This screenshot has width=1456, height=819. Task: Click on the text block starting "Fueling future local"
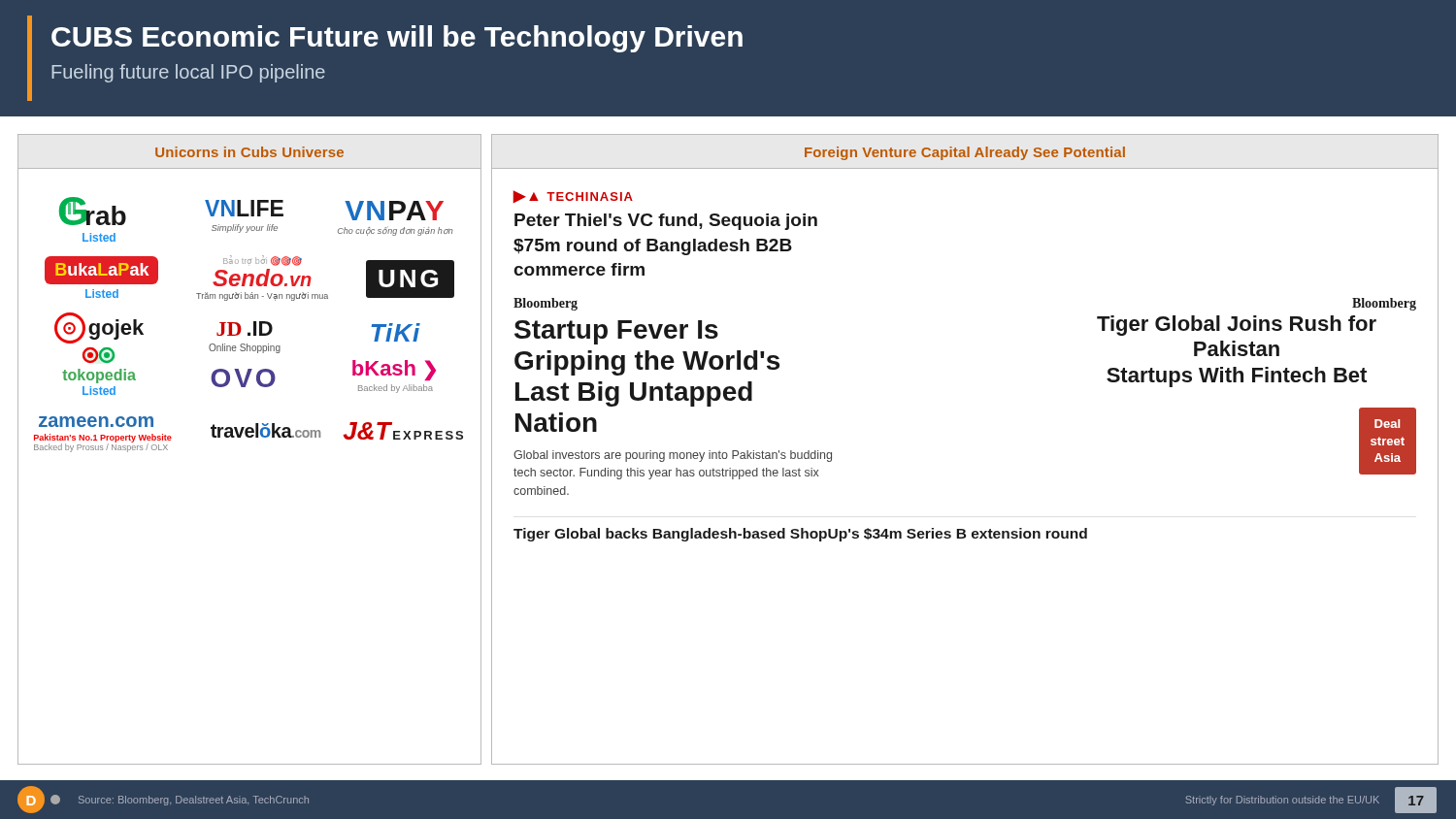pos(188,72)
